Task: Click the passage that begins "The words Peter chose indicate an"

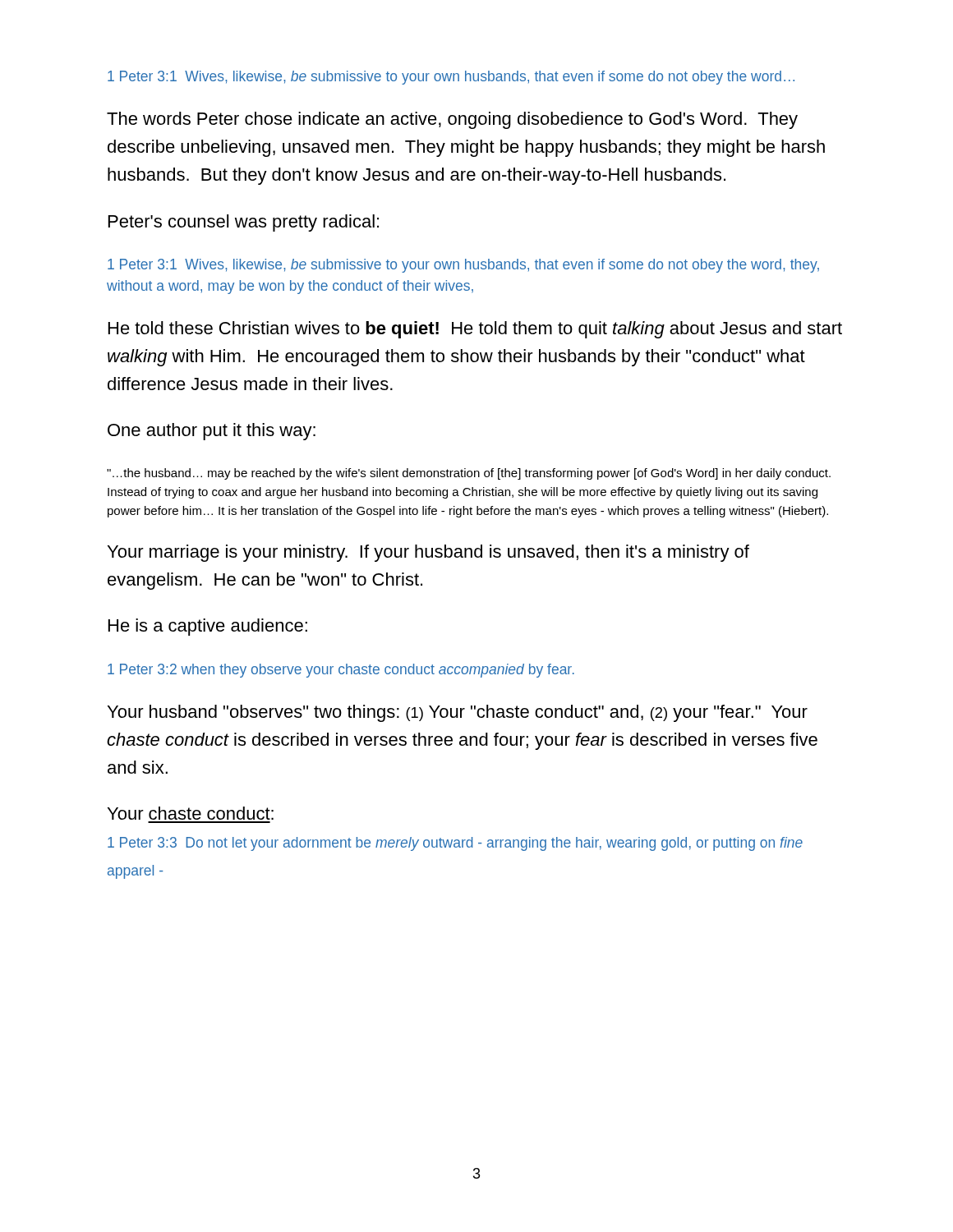Action: coord(466,147)
